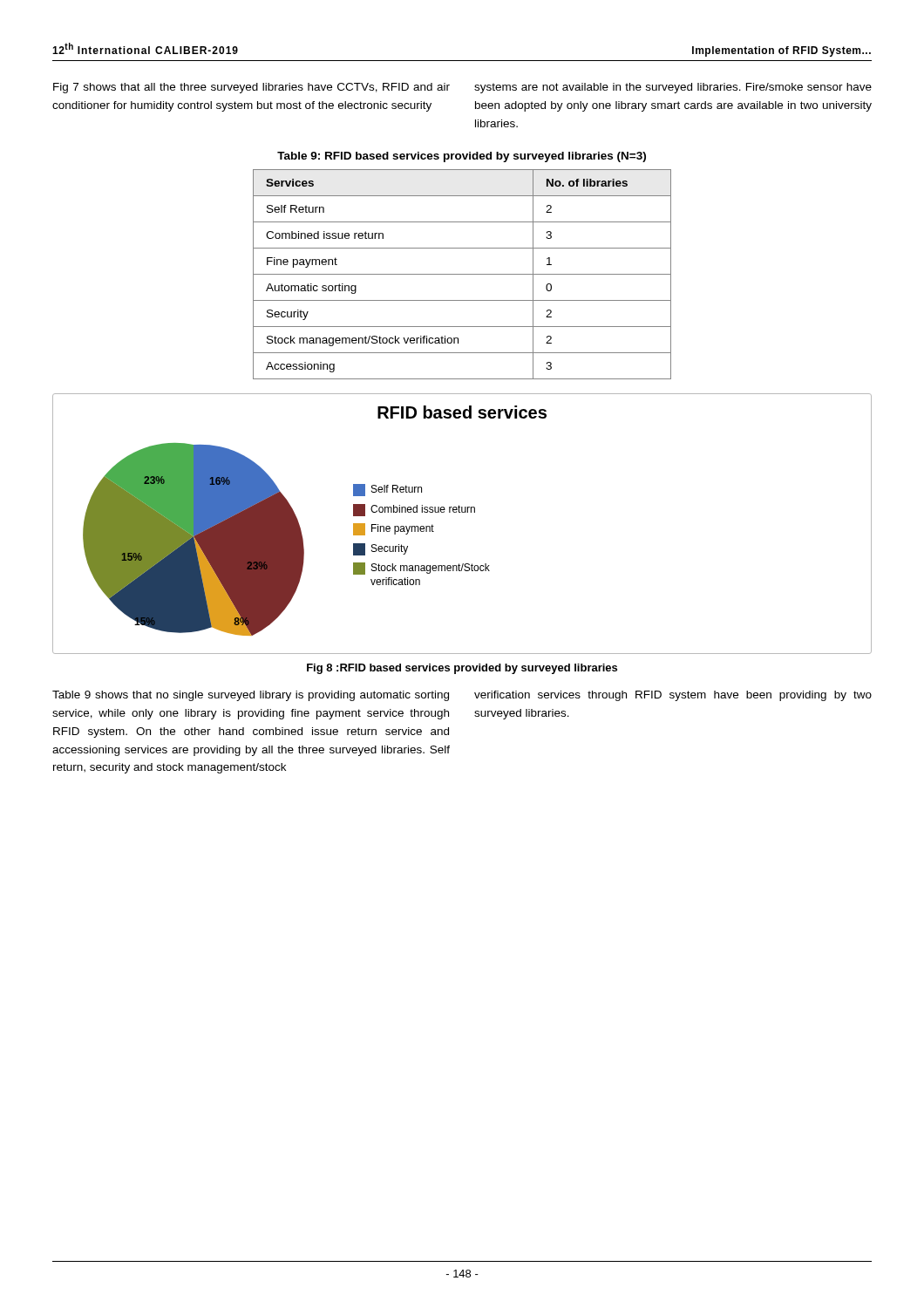The image size is (924, 1308).
Task: Select the table that reads "Fine payment"
Action: (x=462, y=274)
